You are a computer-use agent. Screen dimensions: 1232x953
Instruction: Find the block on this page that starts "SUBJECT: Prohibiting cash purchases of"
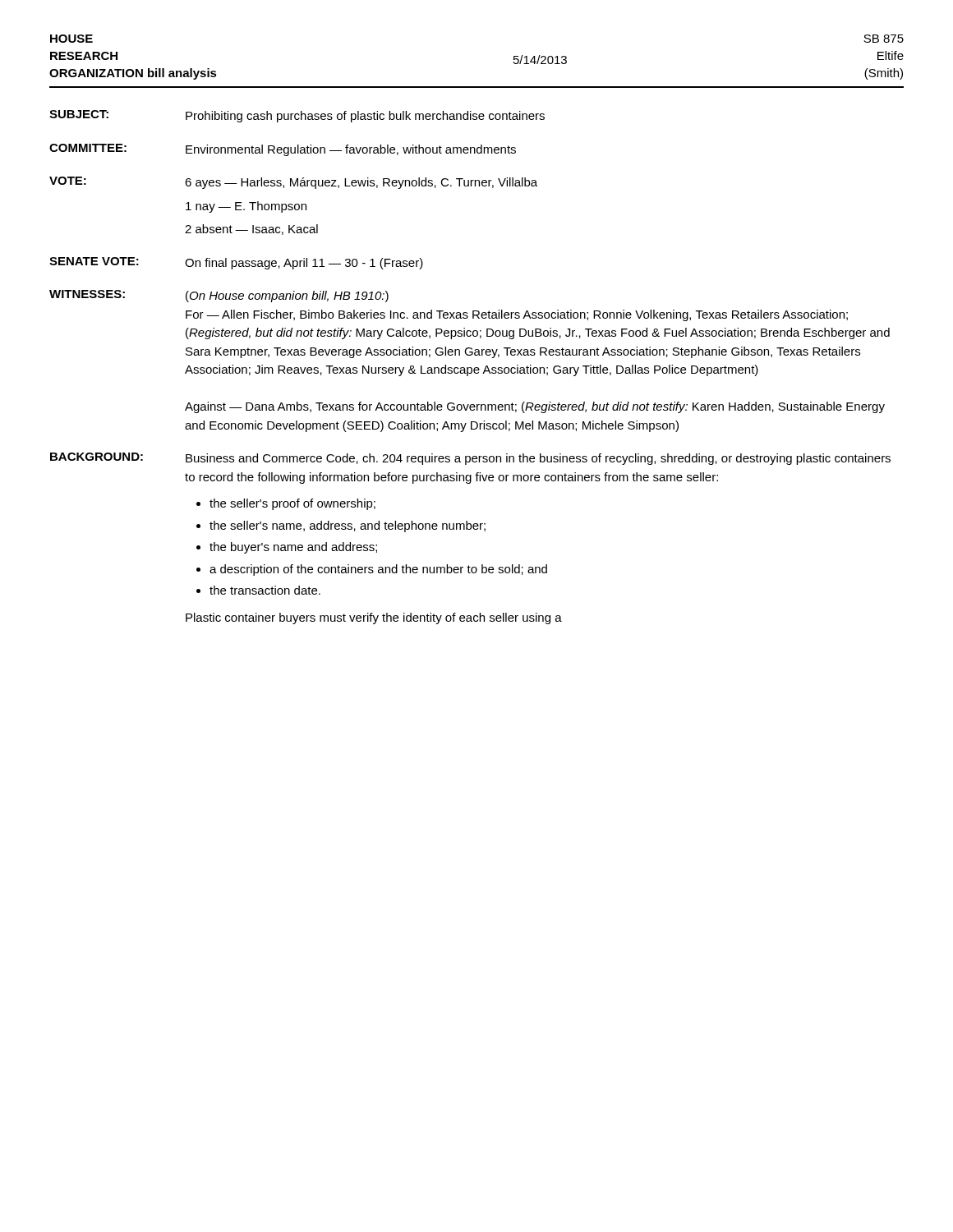pos(476,116)
